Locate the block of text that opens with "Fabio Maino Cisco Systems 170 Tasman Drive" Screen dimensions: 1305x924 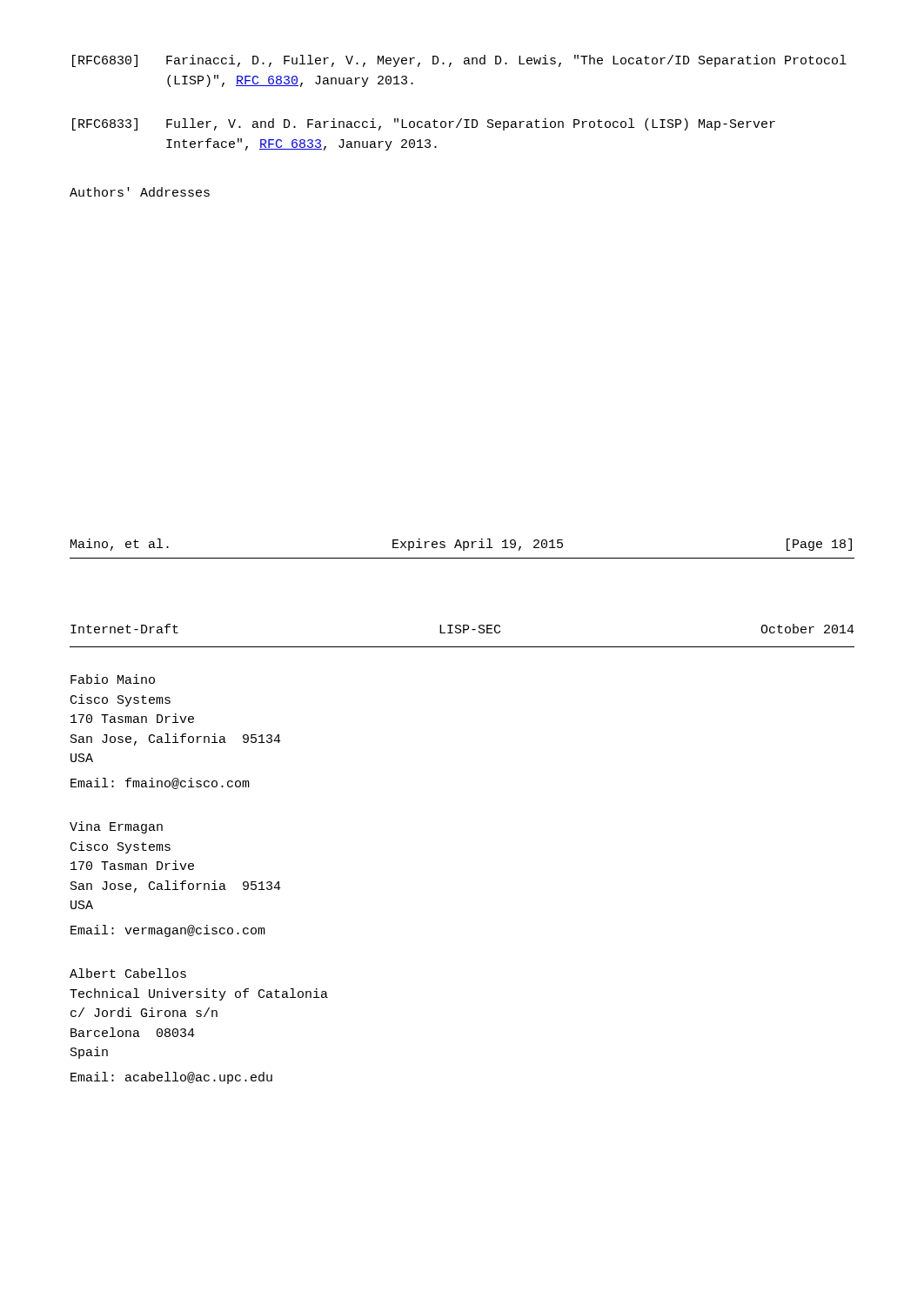click(175, 720)
